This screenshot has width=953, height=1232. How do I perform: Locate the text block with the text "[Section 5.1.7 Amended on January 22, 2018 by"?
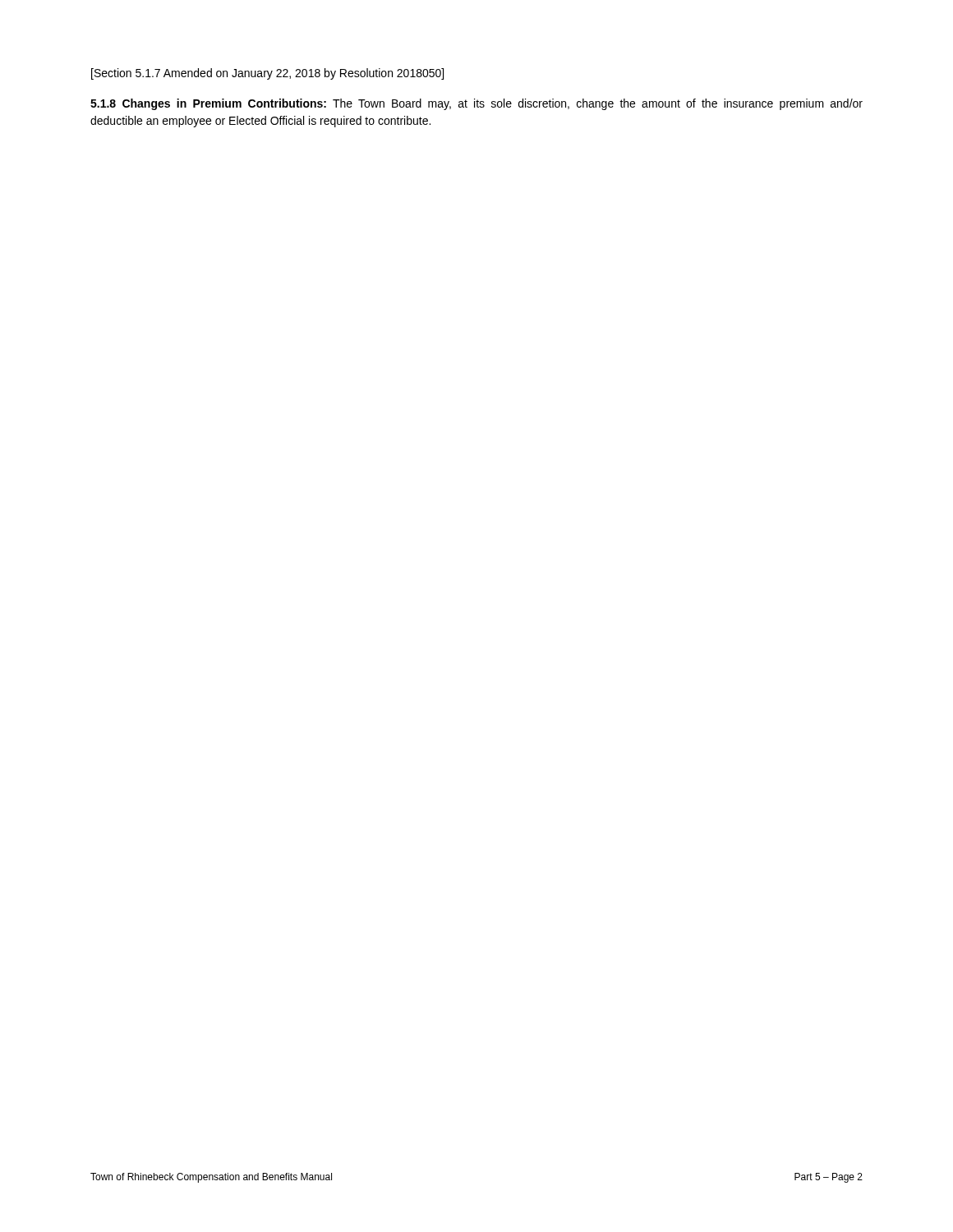[268, 73]
